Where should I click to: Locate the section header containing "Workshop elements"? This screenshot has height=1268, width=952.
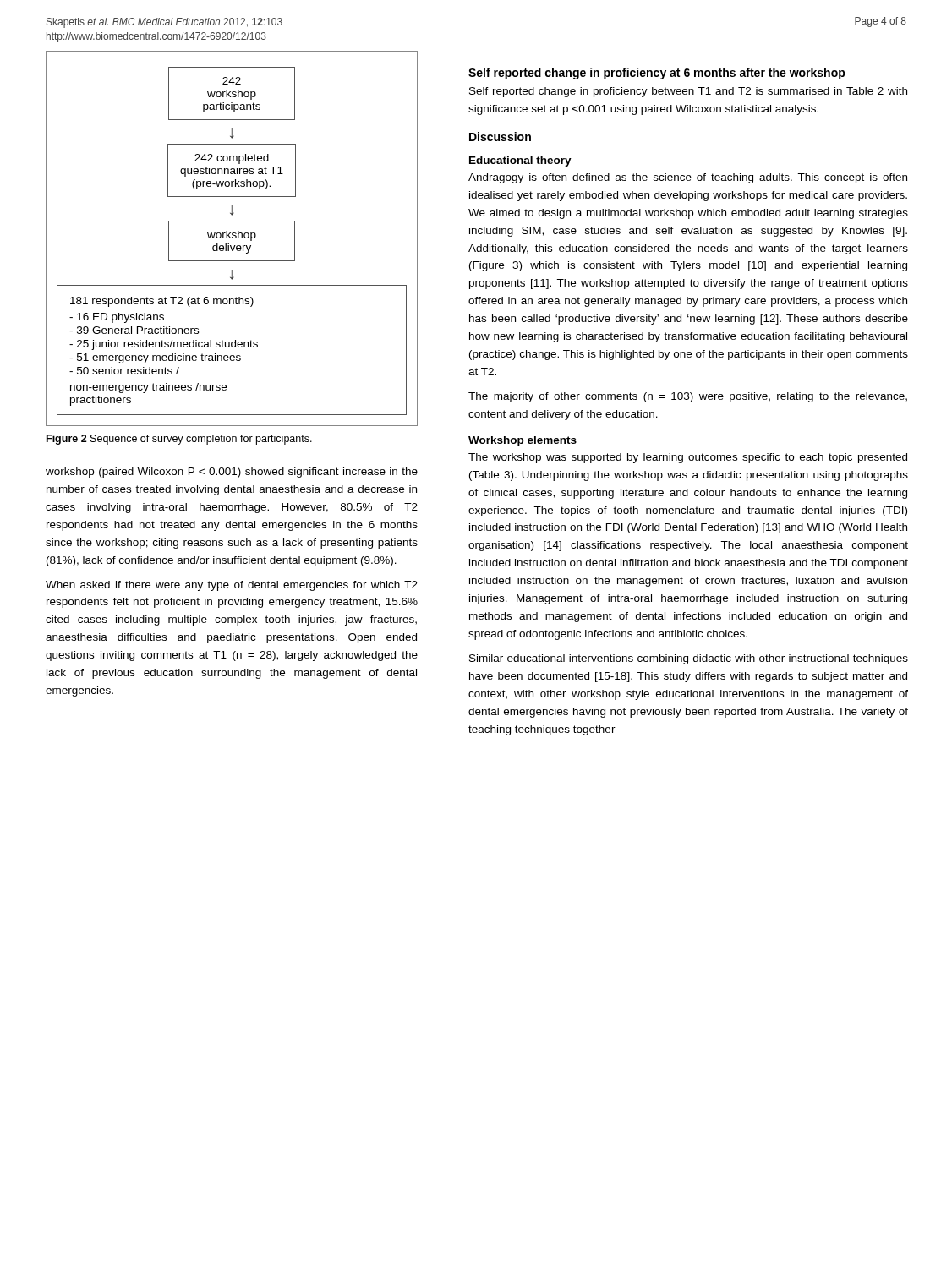point(523,440)
